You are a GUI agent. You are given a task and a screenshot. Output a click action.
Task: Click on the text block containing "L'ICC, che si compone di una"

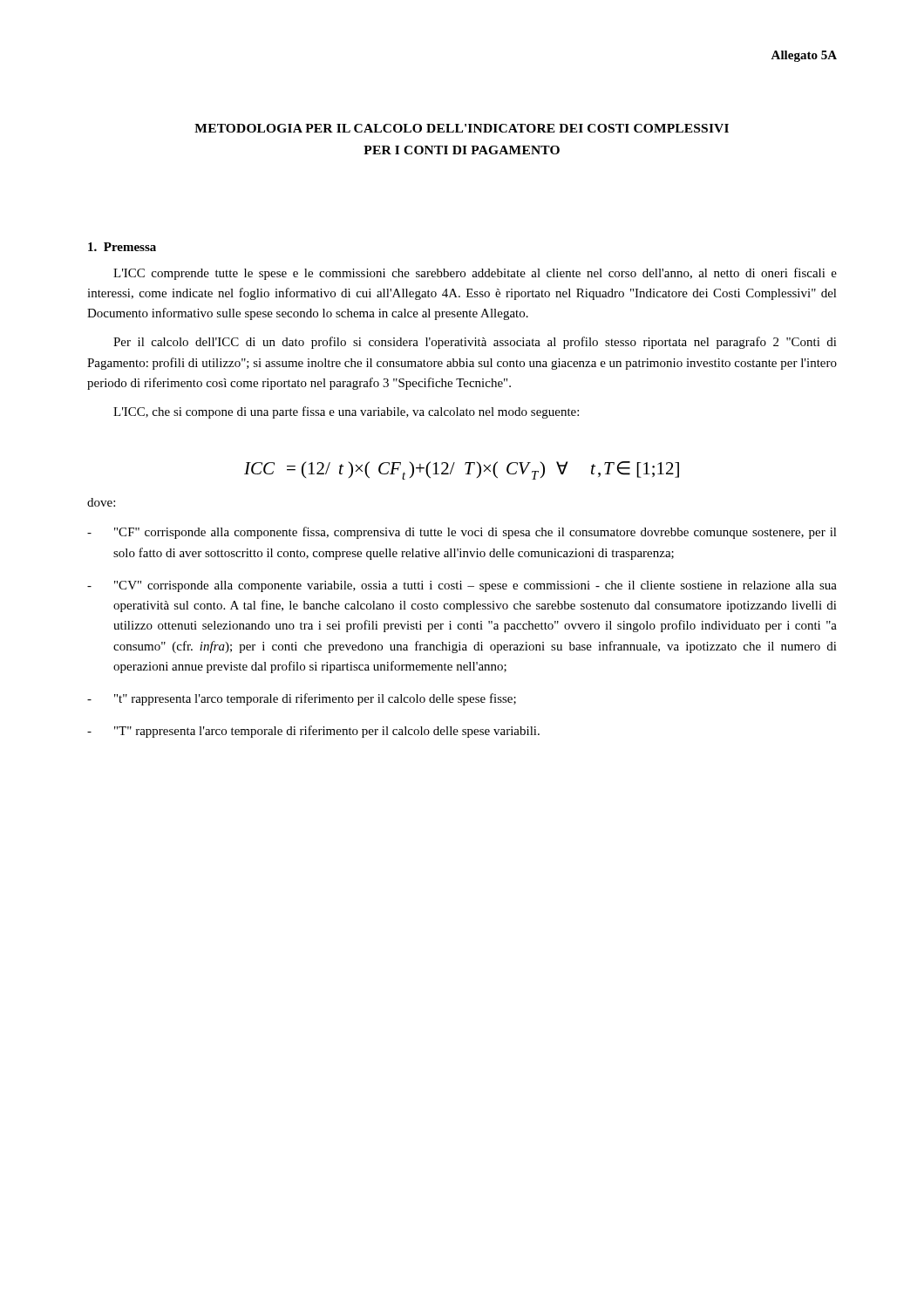click(x=347, y=412)
